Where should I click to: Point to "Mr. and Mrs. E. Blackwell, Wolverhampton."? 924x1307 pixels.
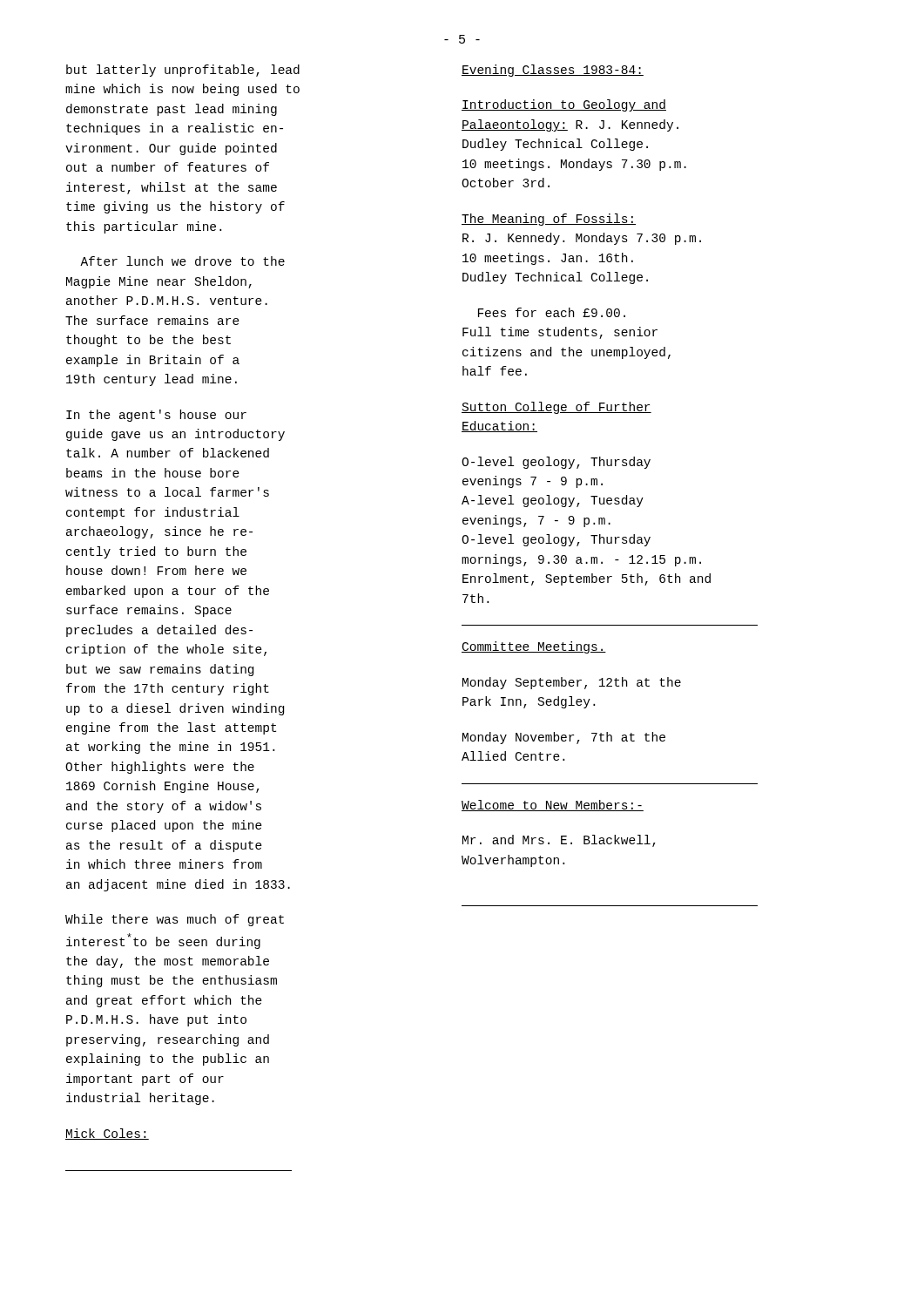coord(560,851)
